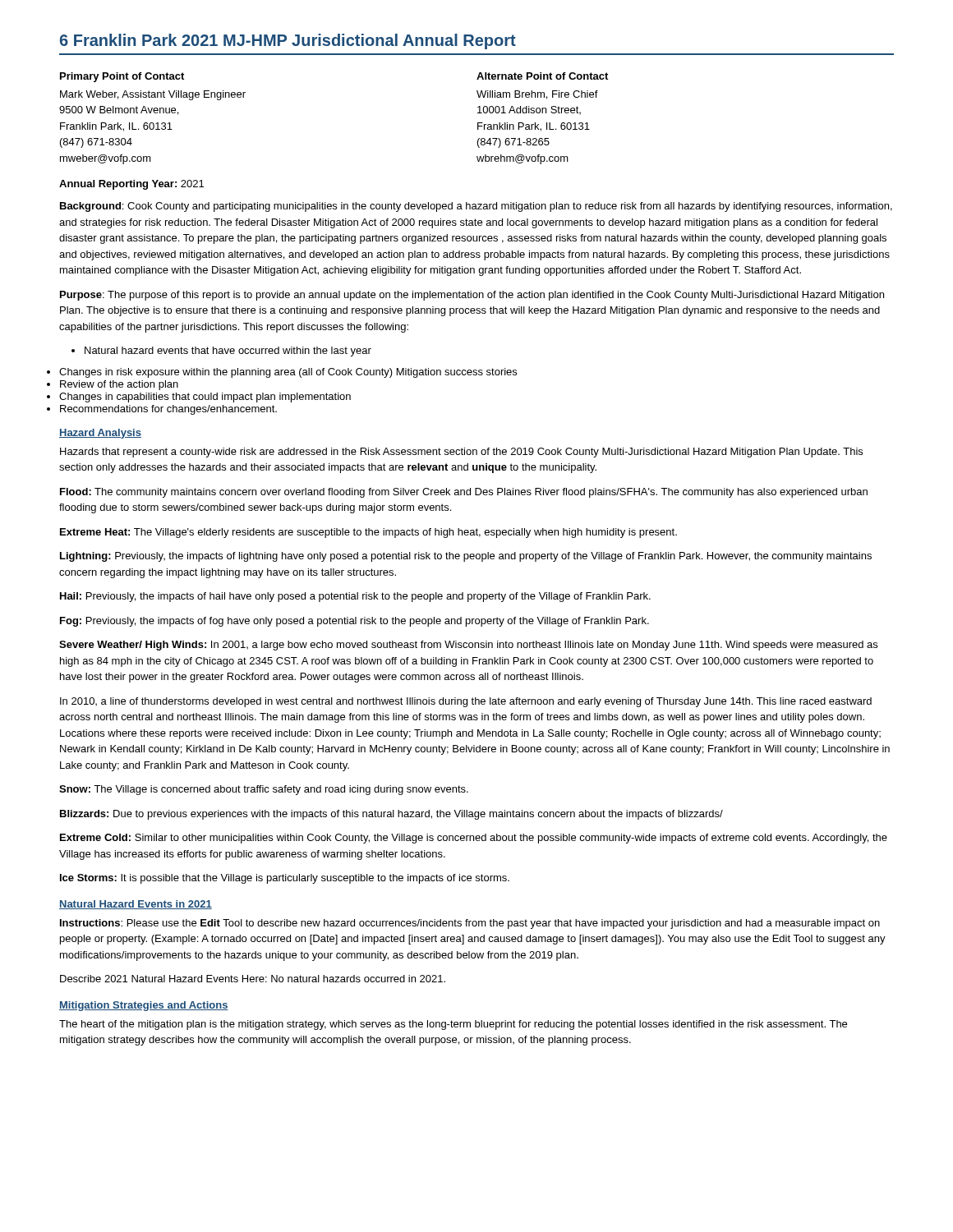Click on the block starting "Changes in risk exposure within the"

tap(476, 371)
